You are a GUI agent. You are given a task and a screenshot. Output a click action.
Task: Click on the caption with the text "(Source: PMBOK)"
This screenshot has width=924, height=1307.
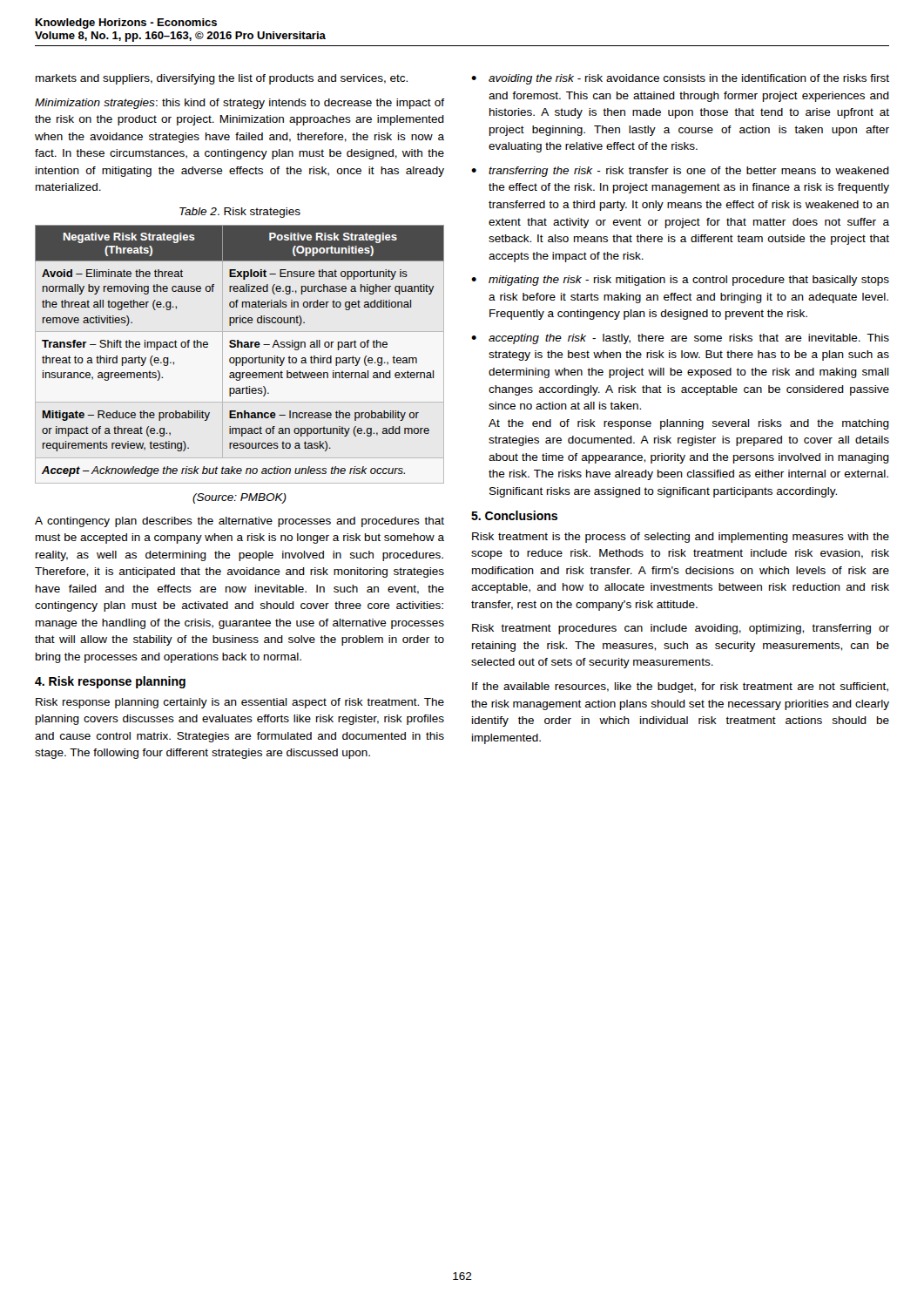point(240,497)
